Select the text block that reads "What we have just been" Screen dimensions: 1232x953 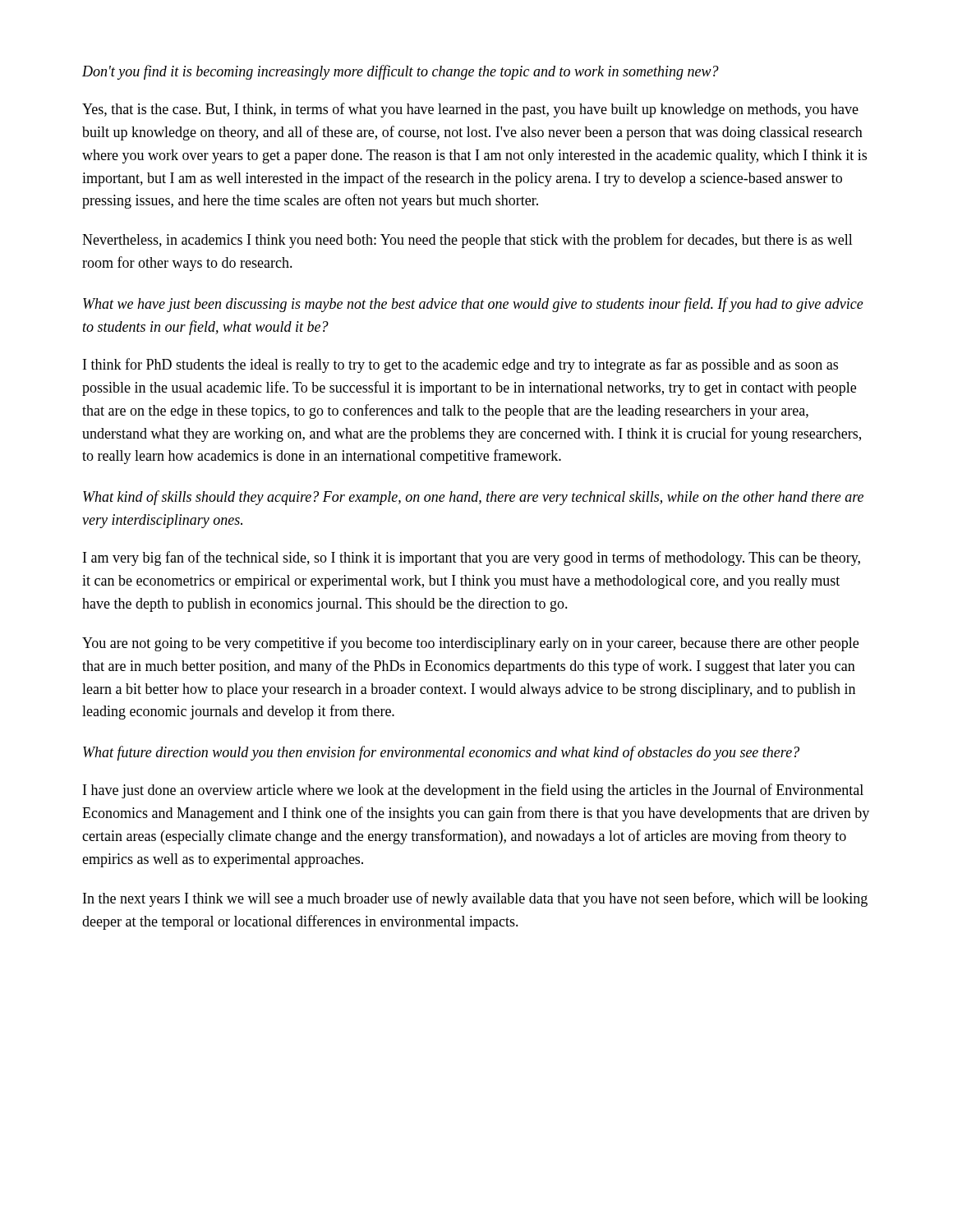[473, 315]
